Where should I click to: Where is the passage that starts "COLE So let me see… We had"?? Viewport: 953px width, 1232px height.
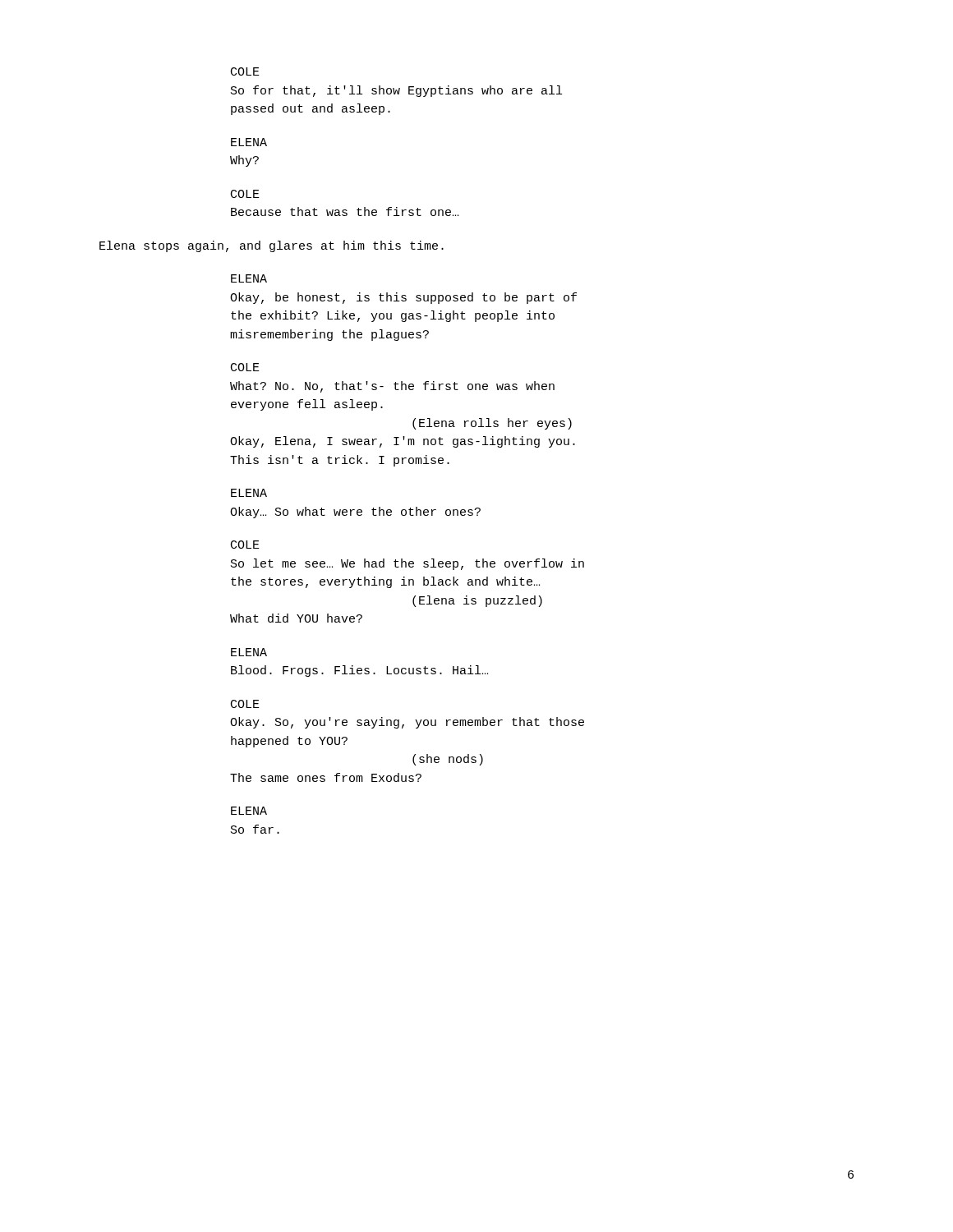[509, 583]
